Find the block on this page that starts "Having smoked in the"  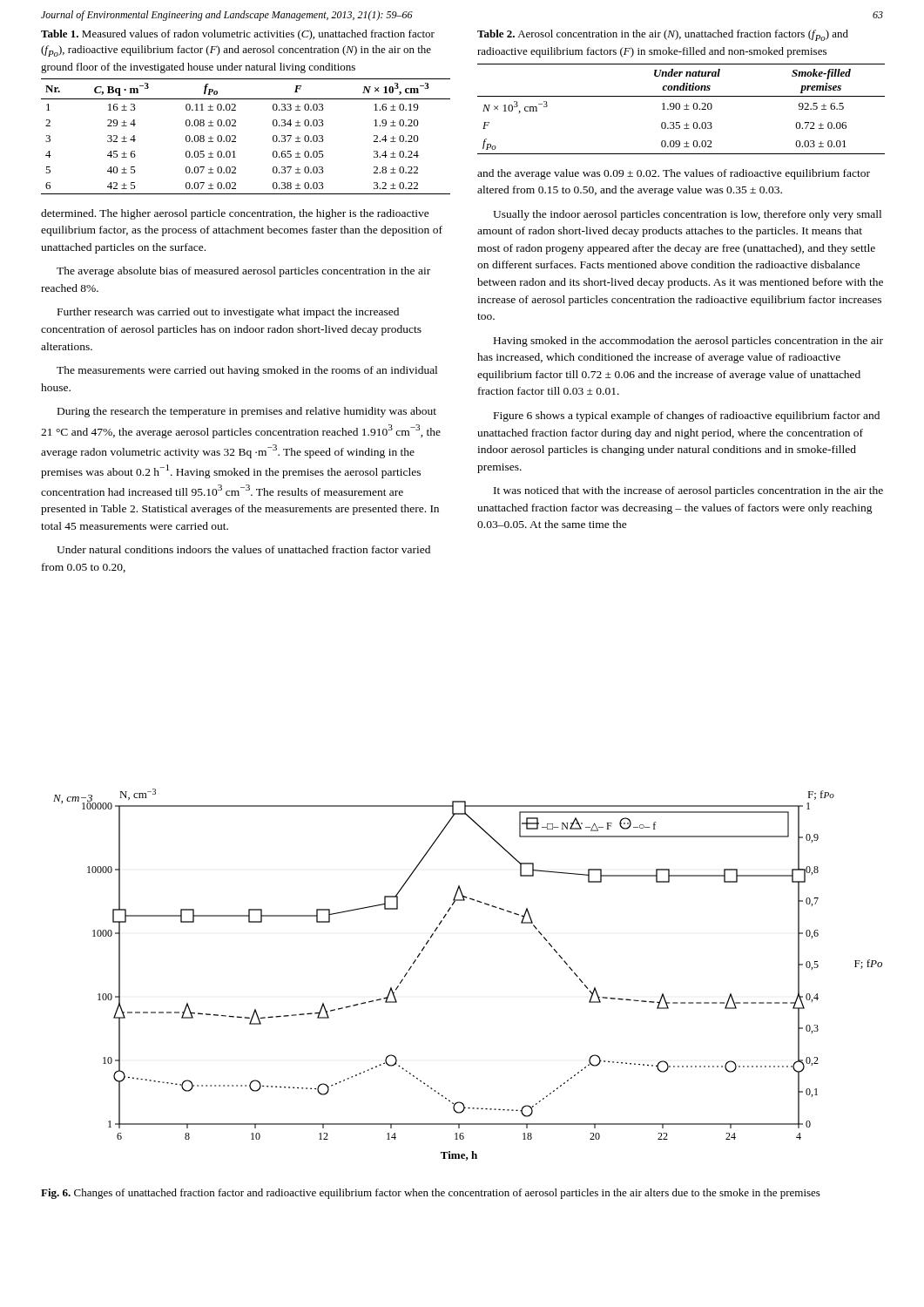point(681,366)
